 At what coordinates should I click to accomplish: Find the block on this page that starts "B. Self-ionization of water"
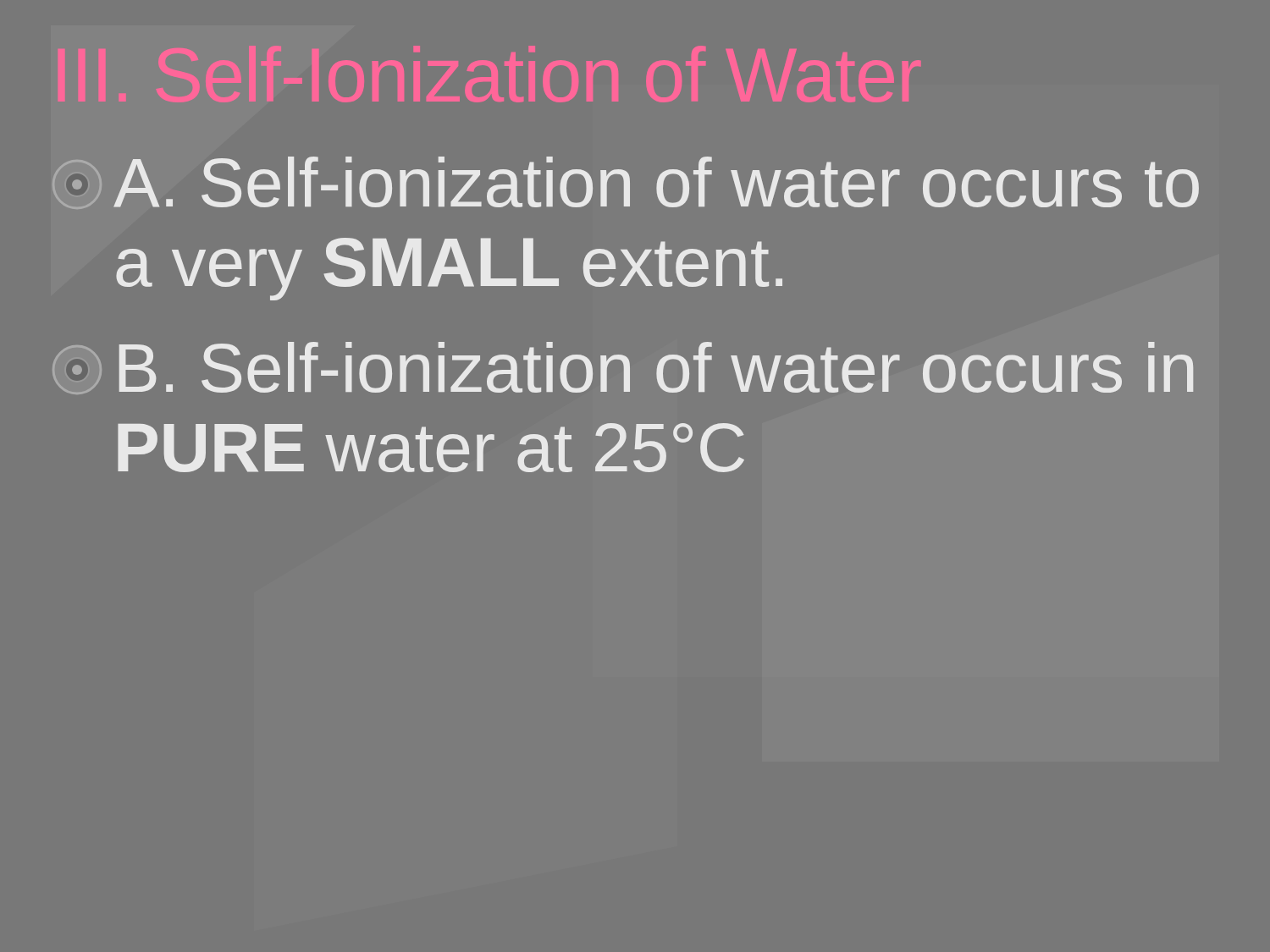tap(635, 408)
